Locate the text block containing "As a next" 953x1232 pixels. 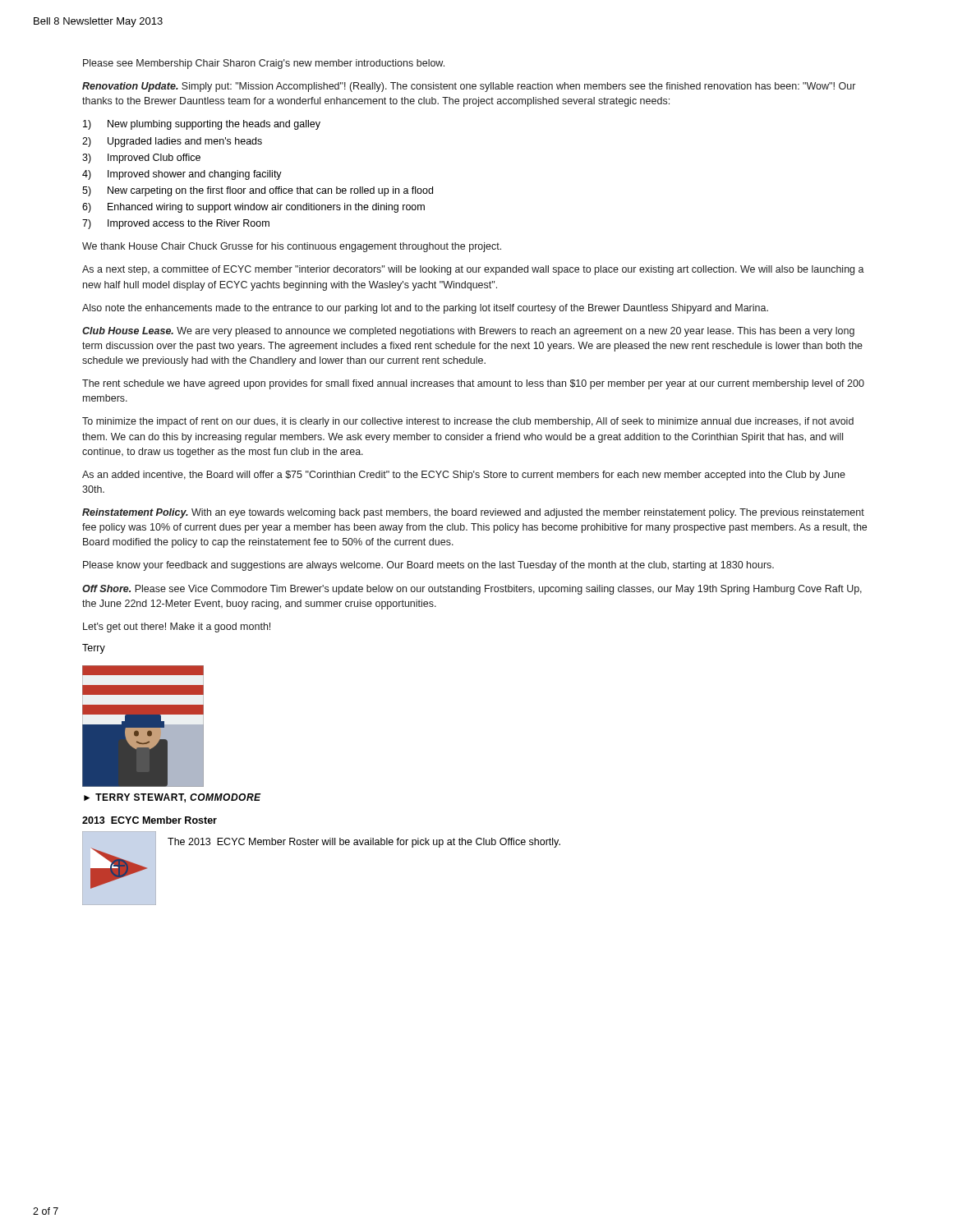click(473, 277)
